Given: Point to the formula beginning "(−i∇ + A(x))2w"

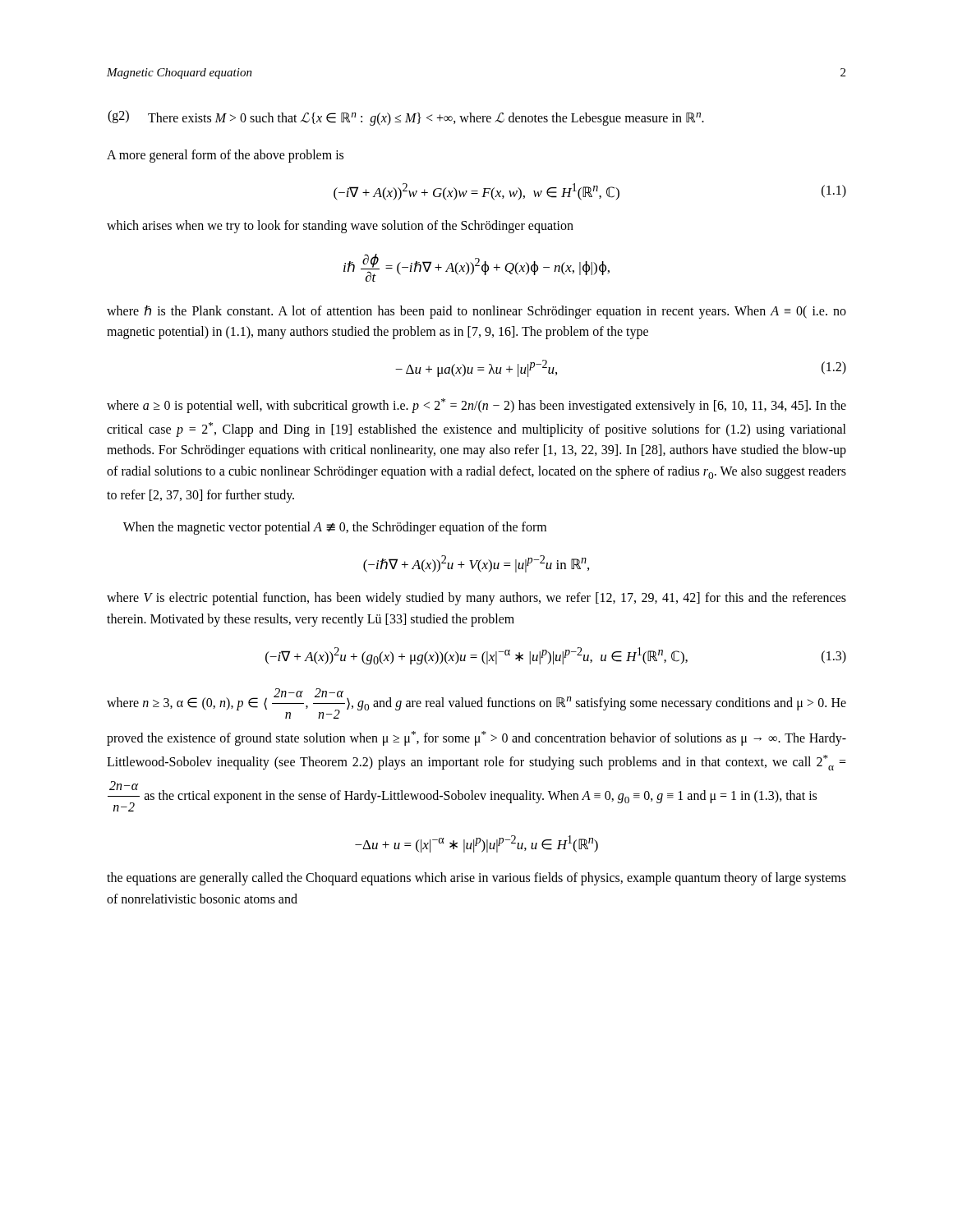Looking at the screenshot, I should tap(590, 190).
